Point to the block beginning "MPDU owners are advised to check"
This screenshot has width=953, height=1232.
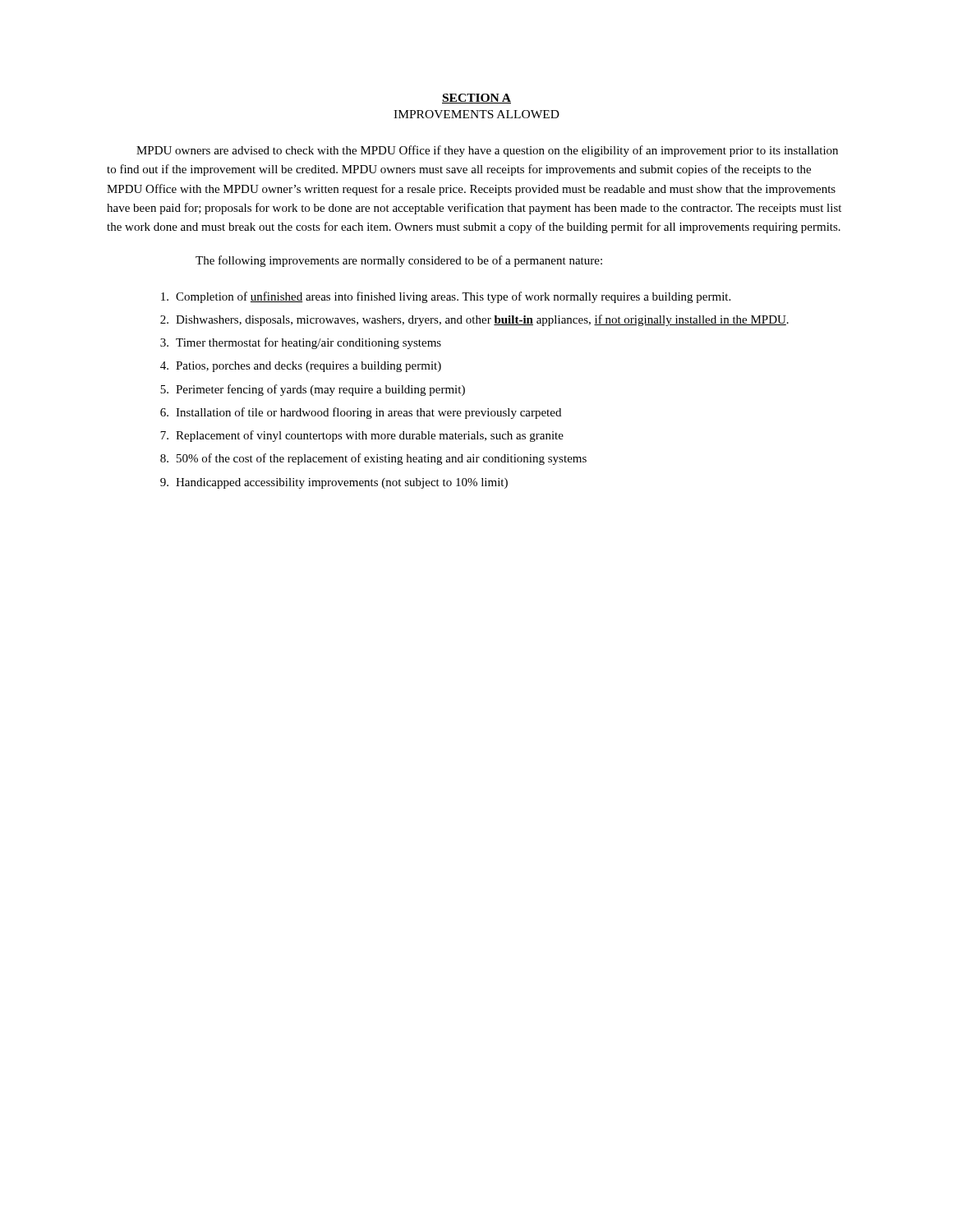tap(474, 188)
